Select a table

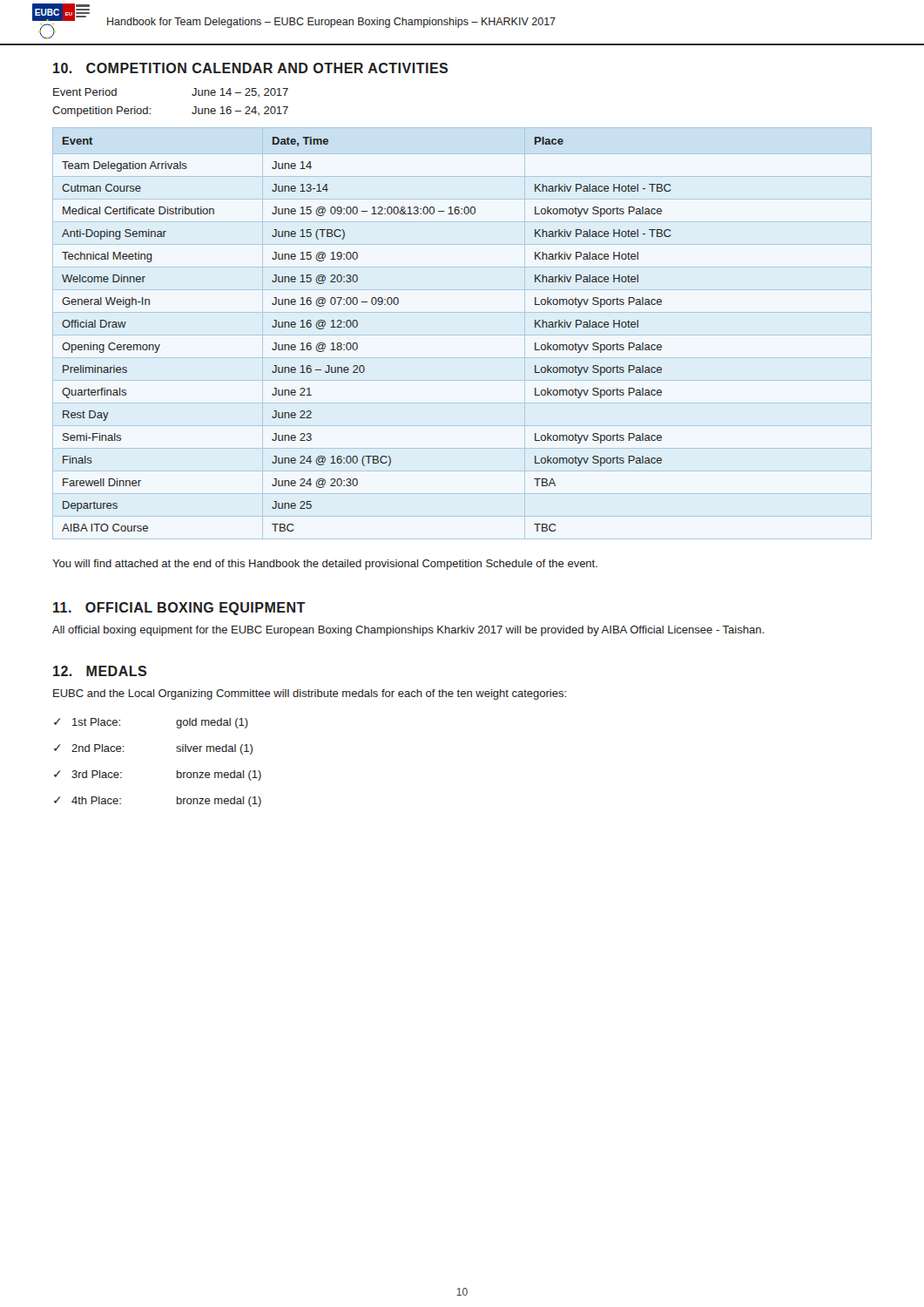(x=462, y=333)
